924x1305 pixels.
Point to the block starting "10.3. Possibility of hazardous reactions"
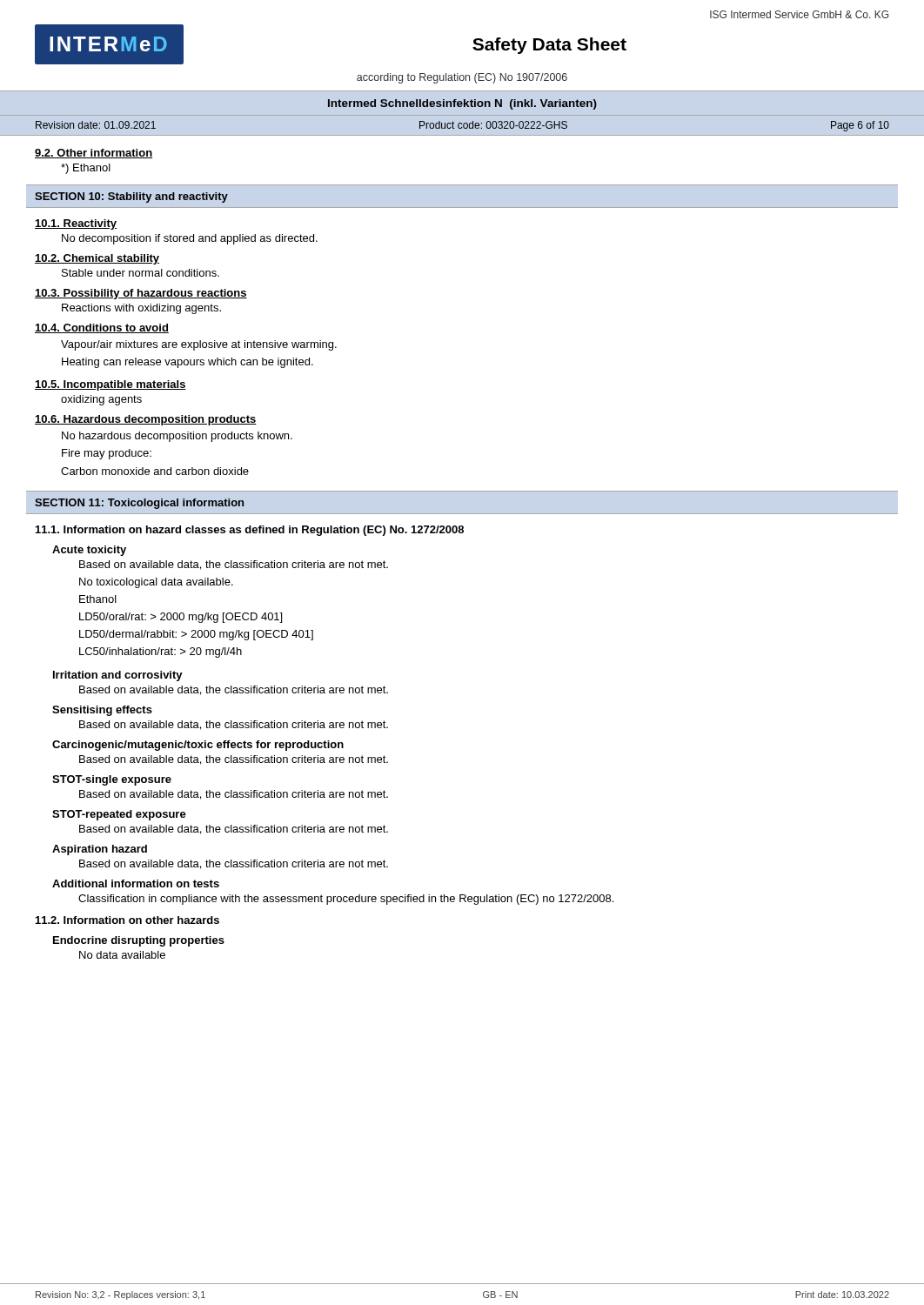pos(141,293)
